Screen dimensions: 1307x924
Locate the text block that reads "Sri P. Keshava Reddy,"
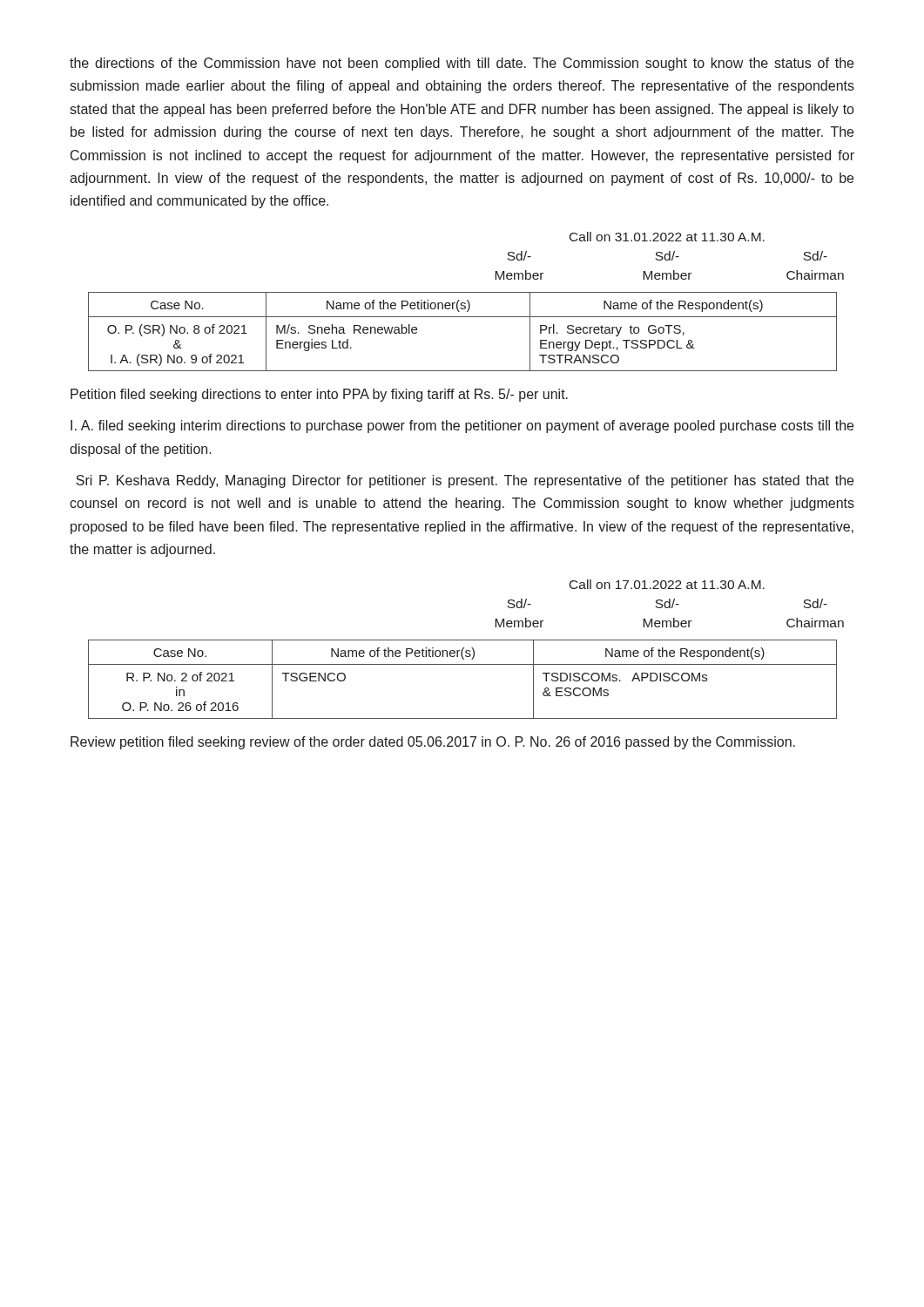coord(462,515)
